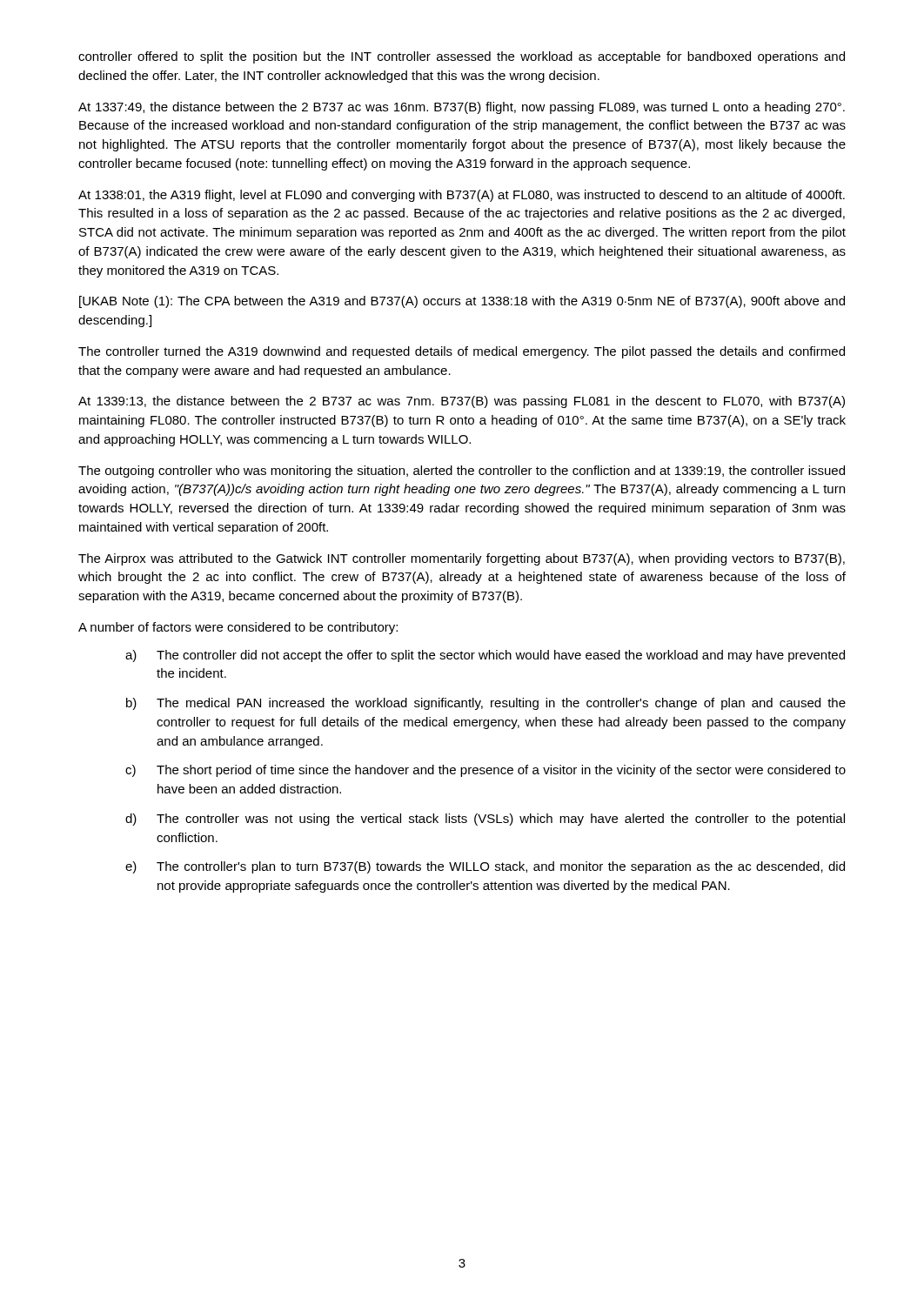Find the block starting "d) The controller was not using the vertical"

click(486, 828)
